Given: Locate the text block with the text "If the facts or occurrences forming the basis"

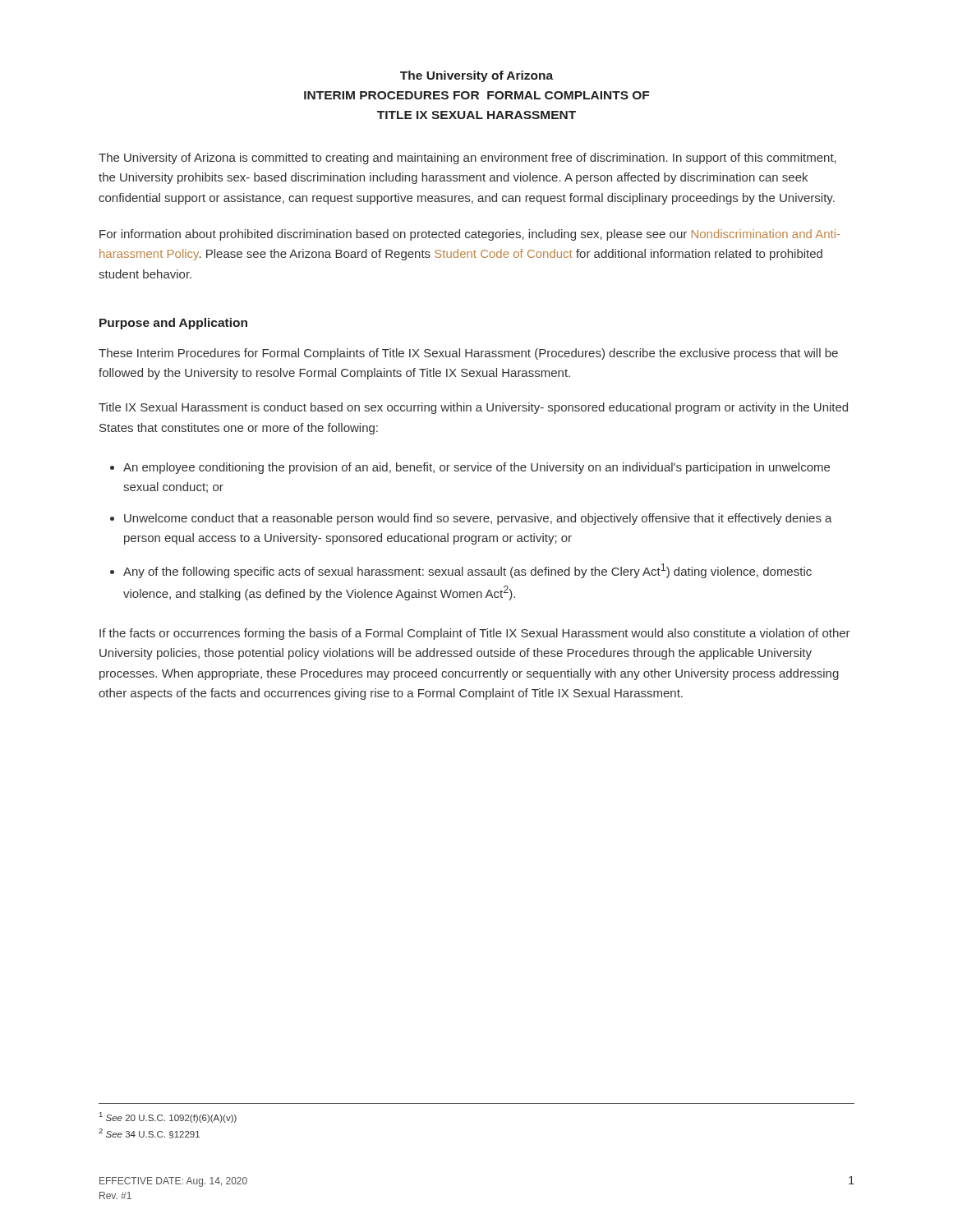Looking at the screenshot, I should point(474,663).
